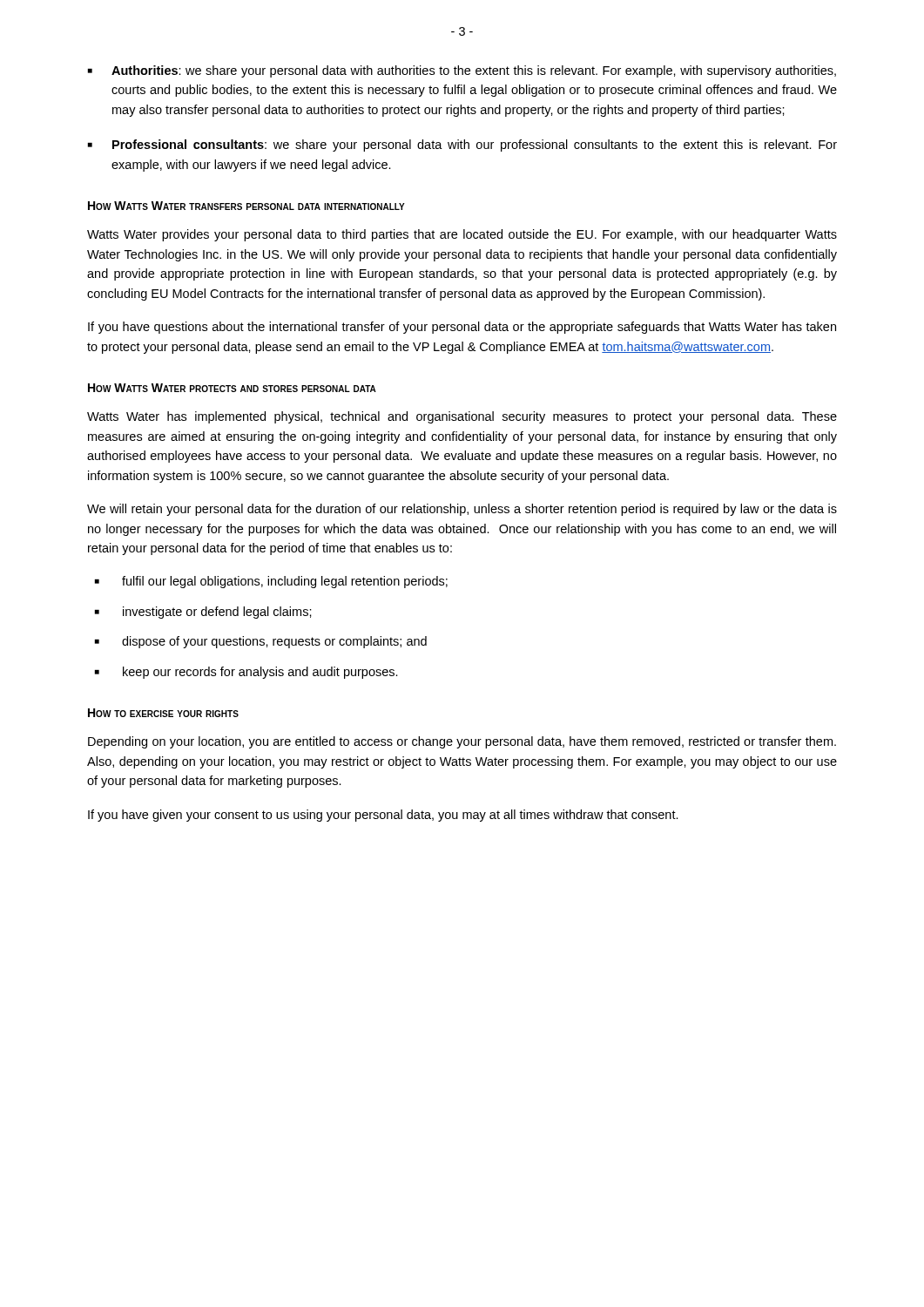Image resolution: width=924 pixels, height=1307 pixels.
Task: Click on the text starting "■ Authorities: we"
Action: (x=462, y=90)
